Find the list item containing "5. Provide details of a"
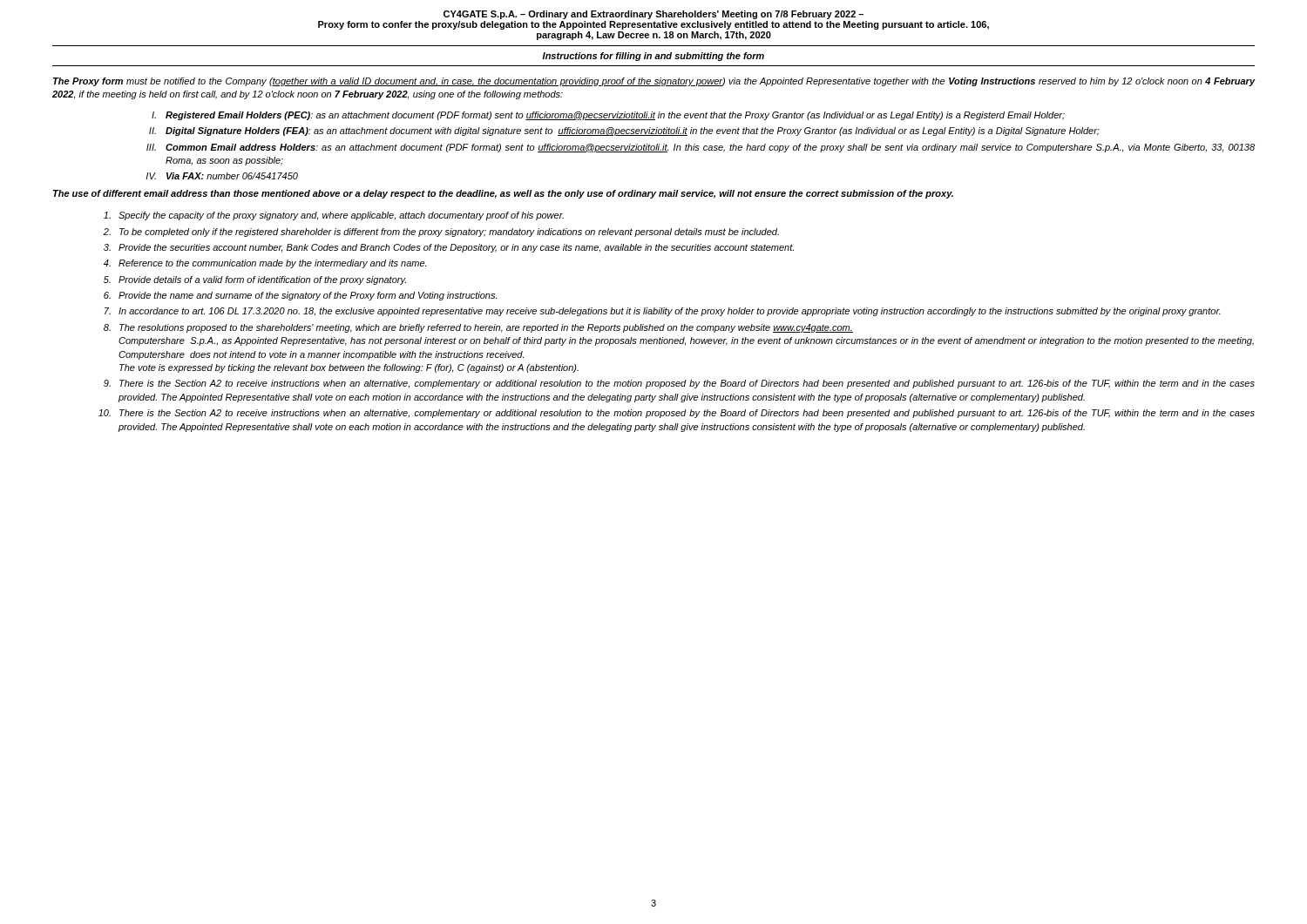The width and height of the screenshot is (1307, 924). click(255, 280)
